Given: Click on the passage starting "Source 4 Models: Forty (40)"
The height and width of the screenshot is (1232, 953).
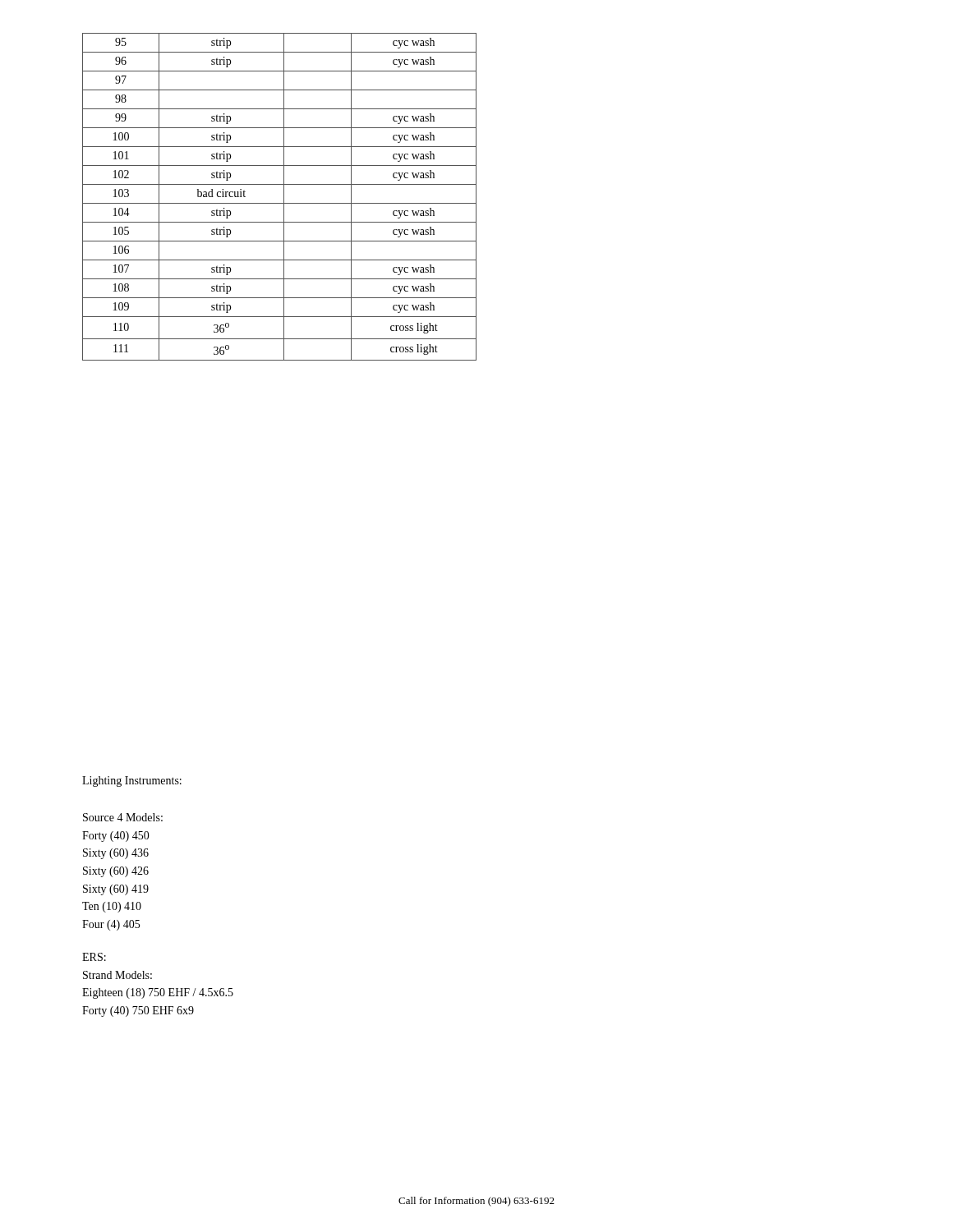Looking at the screenshot, I should point(123,871).
